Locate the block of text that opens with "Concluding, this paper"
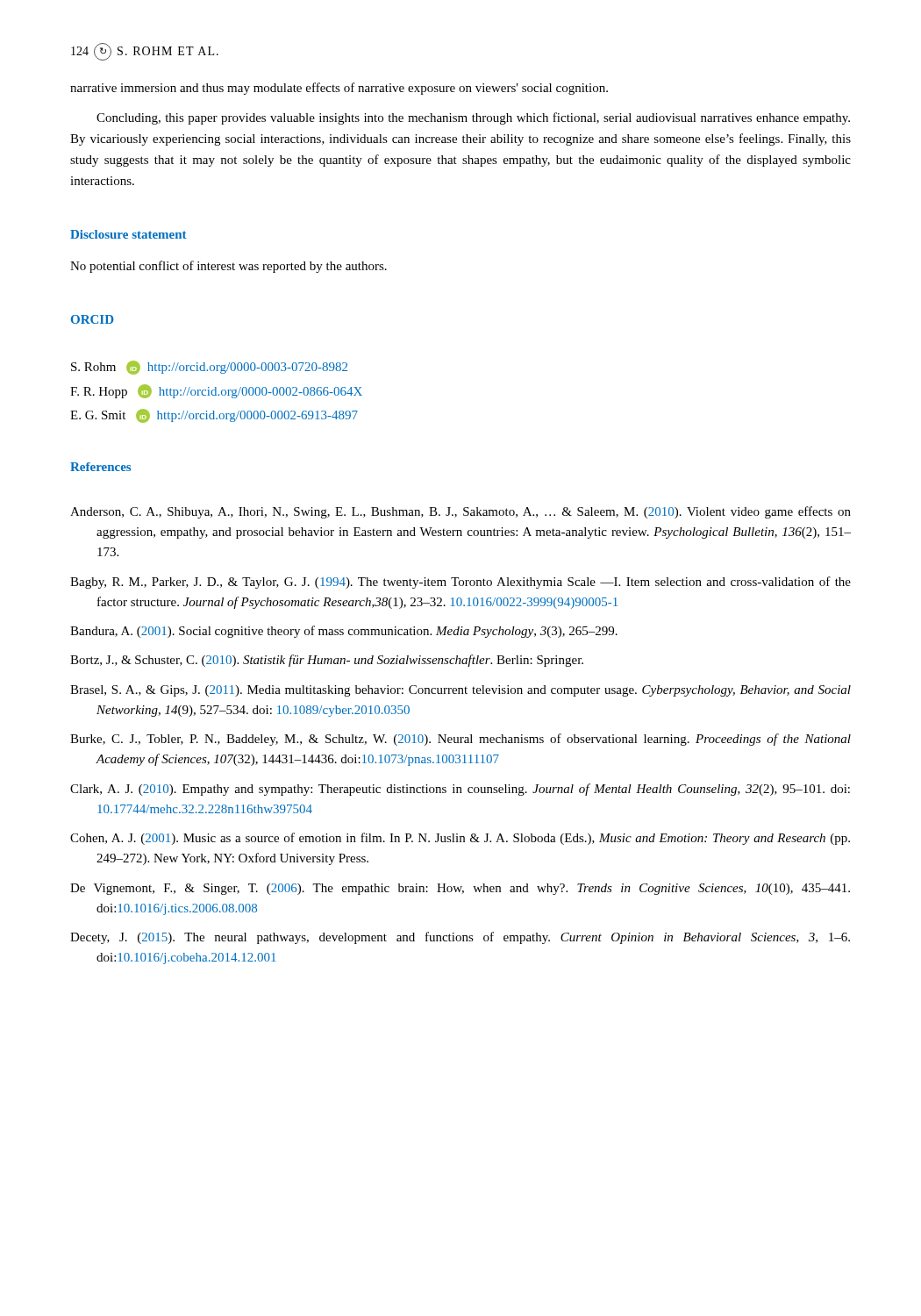This screenshot has height=1316, width=921. pyautogui.click(x=460, y=149)
